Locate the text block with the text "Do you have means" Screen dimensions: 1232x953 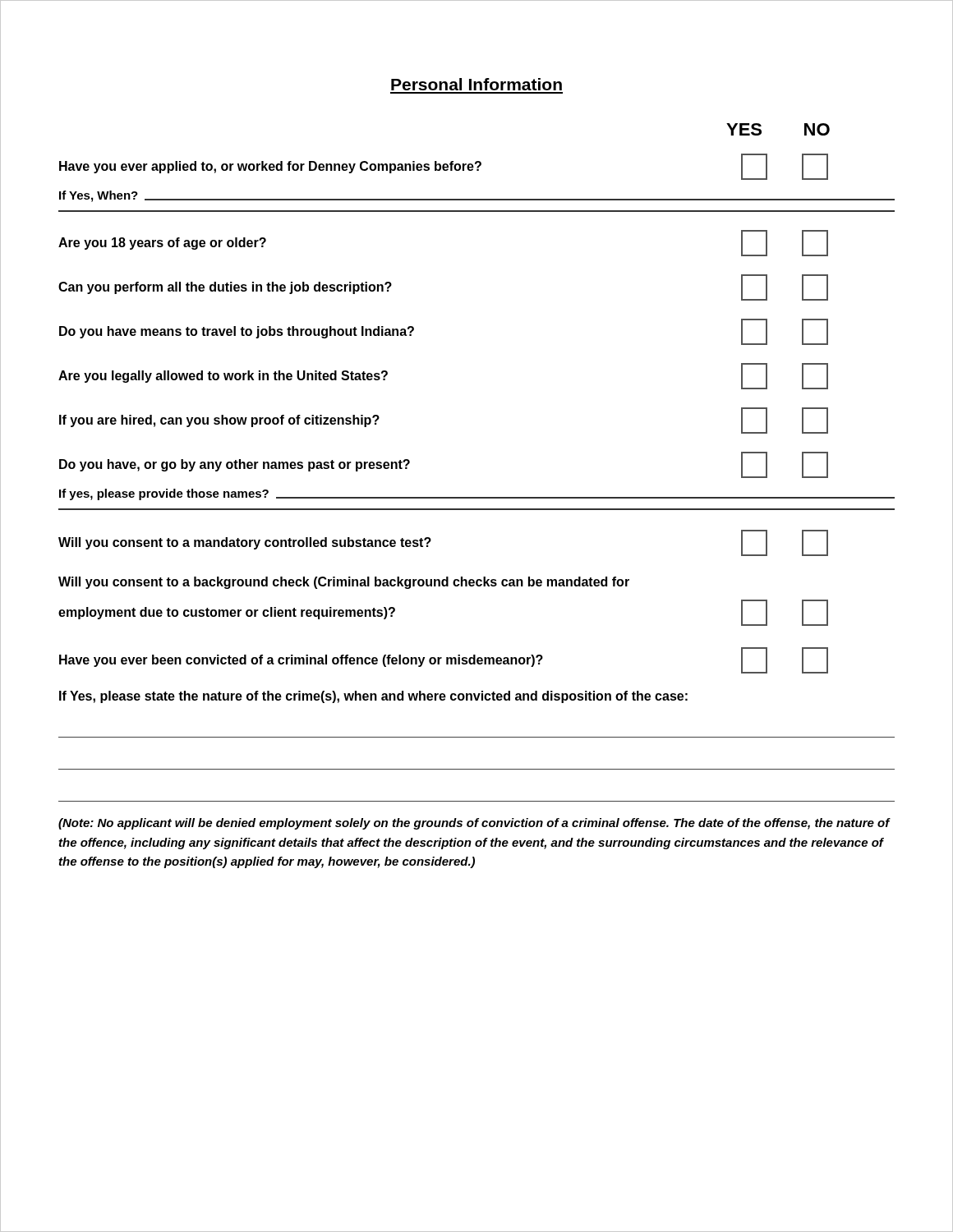(258, 331)
